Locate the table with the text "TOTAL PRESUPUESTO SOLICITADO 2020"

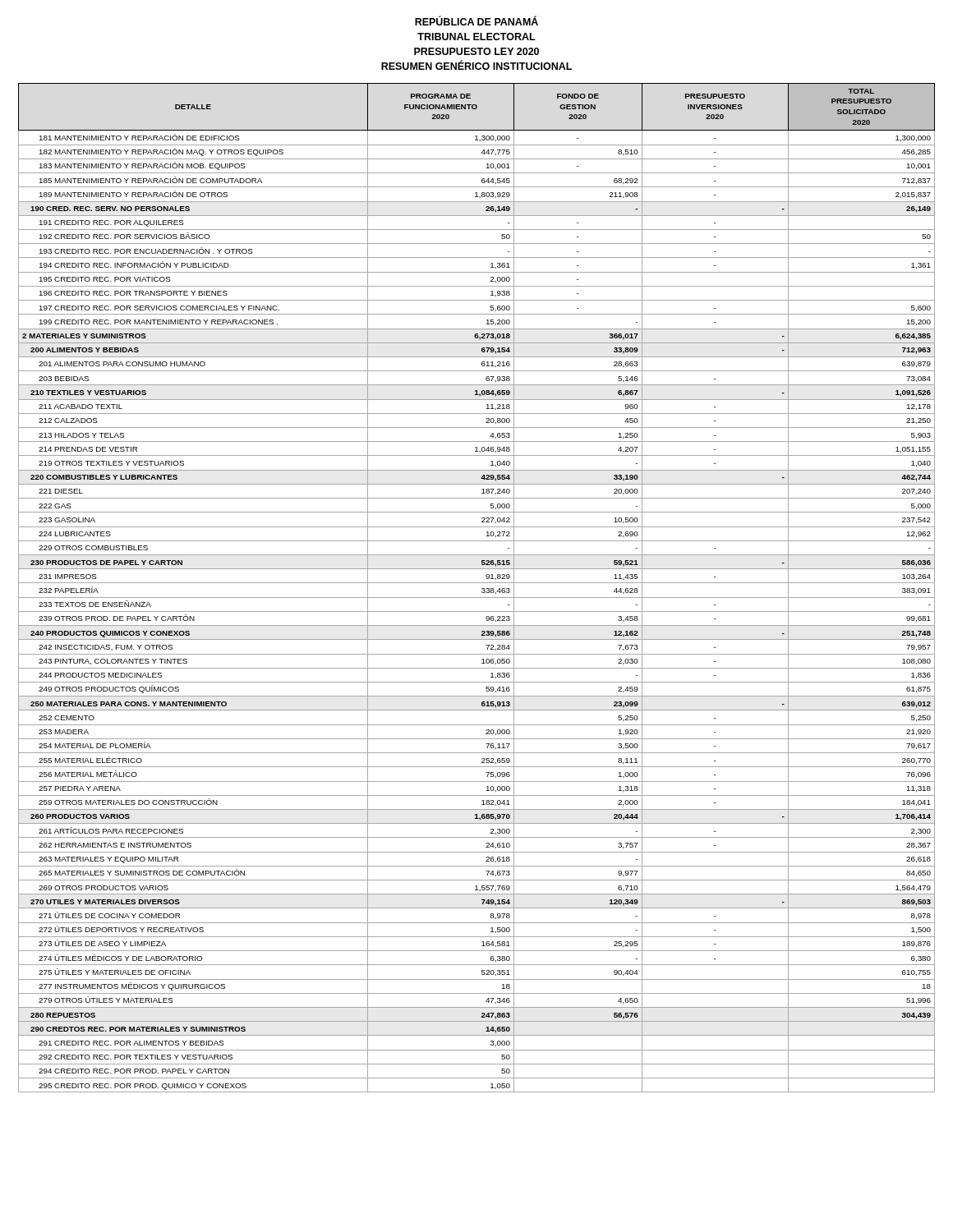click(476, 588)
